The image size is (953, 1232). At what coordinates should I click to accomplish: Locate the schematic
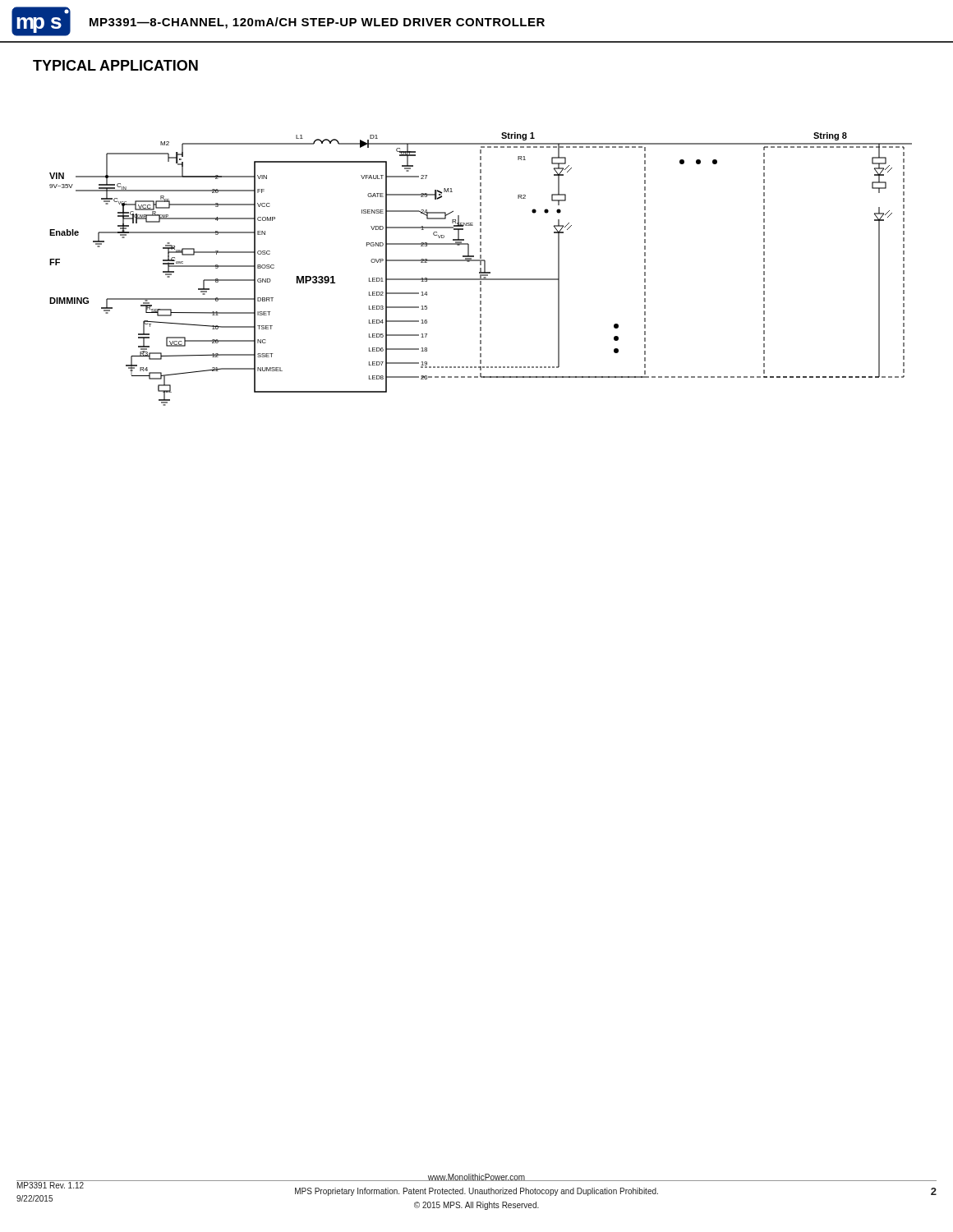476,269
